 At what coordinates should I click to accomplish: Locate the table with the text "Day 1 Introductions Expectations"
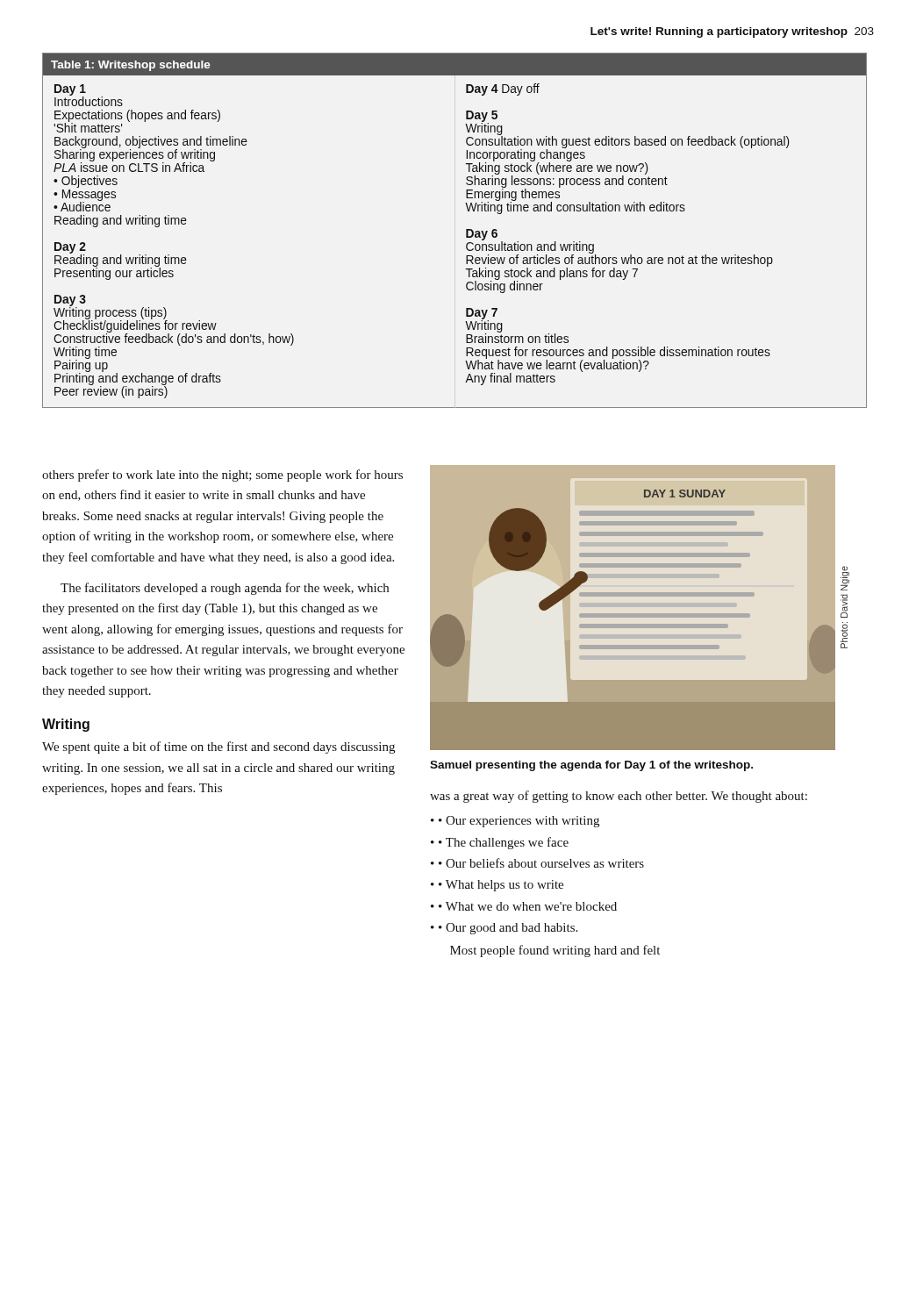pyautogui.click(x=455, y=230)
